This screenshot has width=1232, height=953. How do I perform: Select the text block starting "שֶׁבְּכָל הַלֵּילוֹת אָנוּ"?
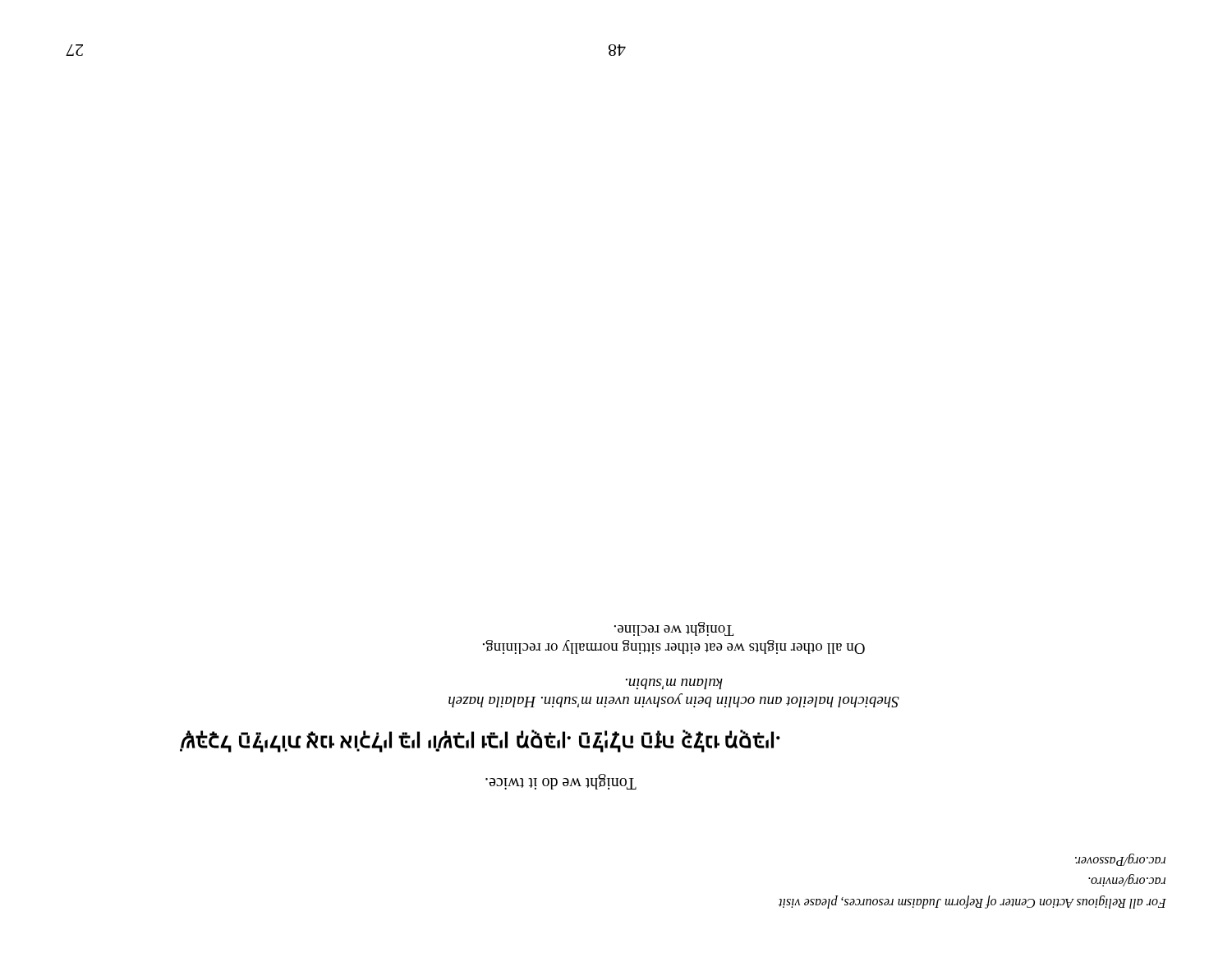(x=481, y=743)
